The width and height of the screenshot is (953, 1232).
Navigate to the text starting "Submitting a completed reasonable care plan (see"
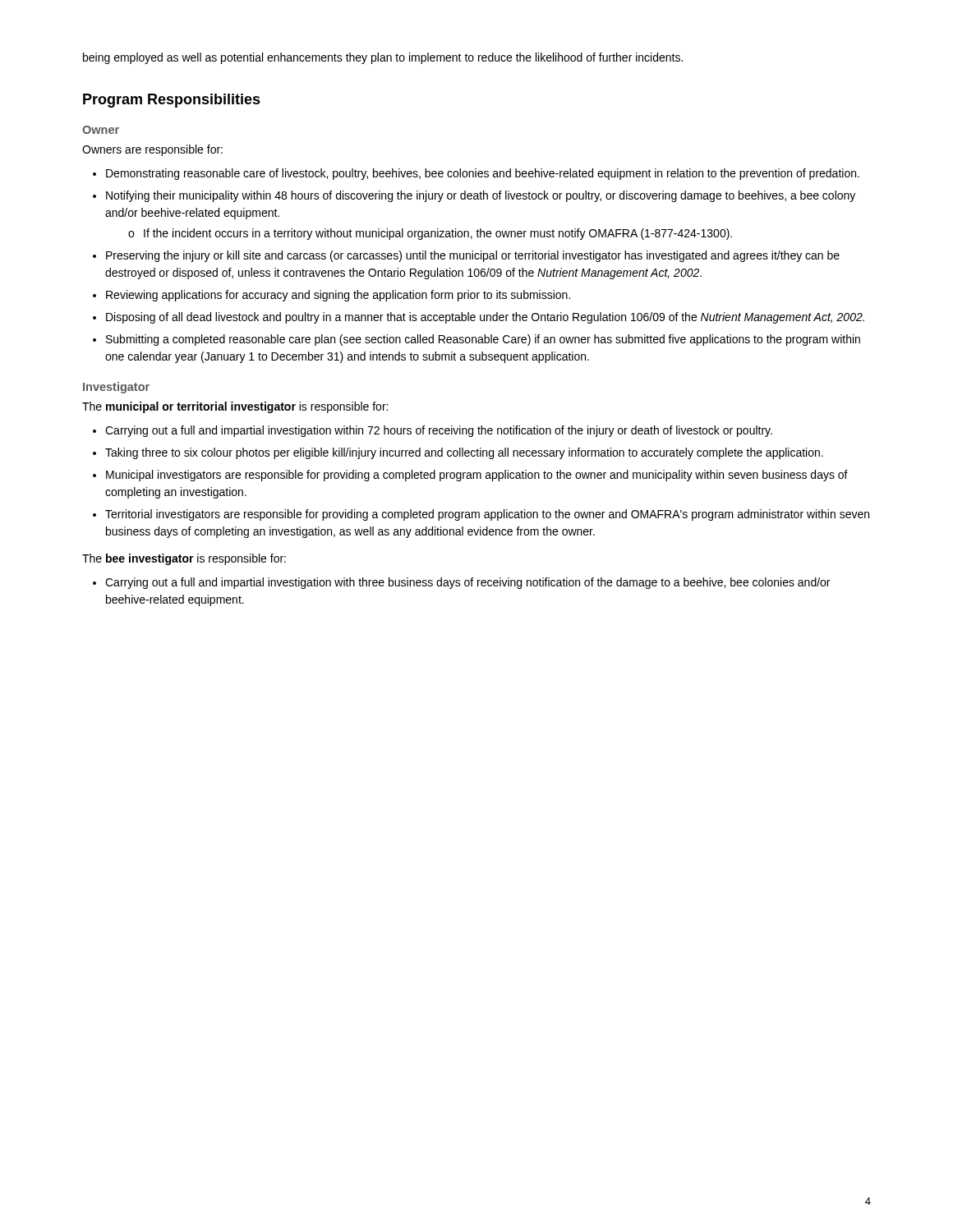click(x=483, y=348)
